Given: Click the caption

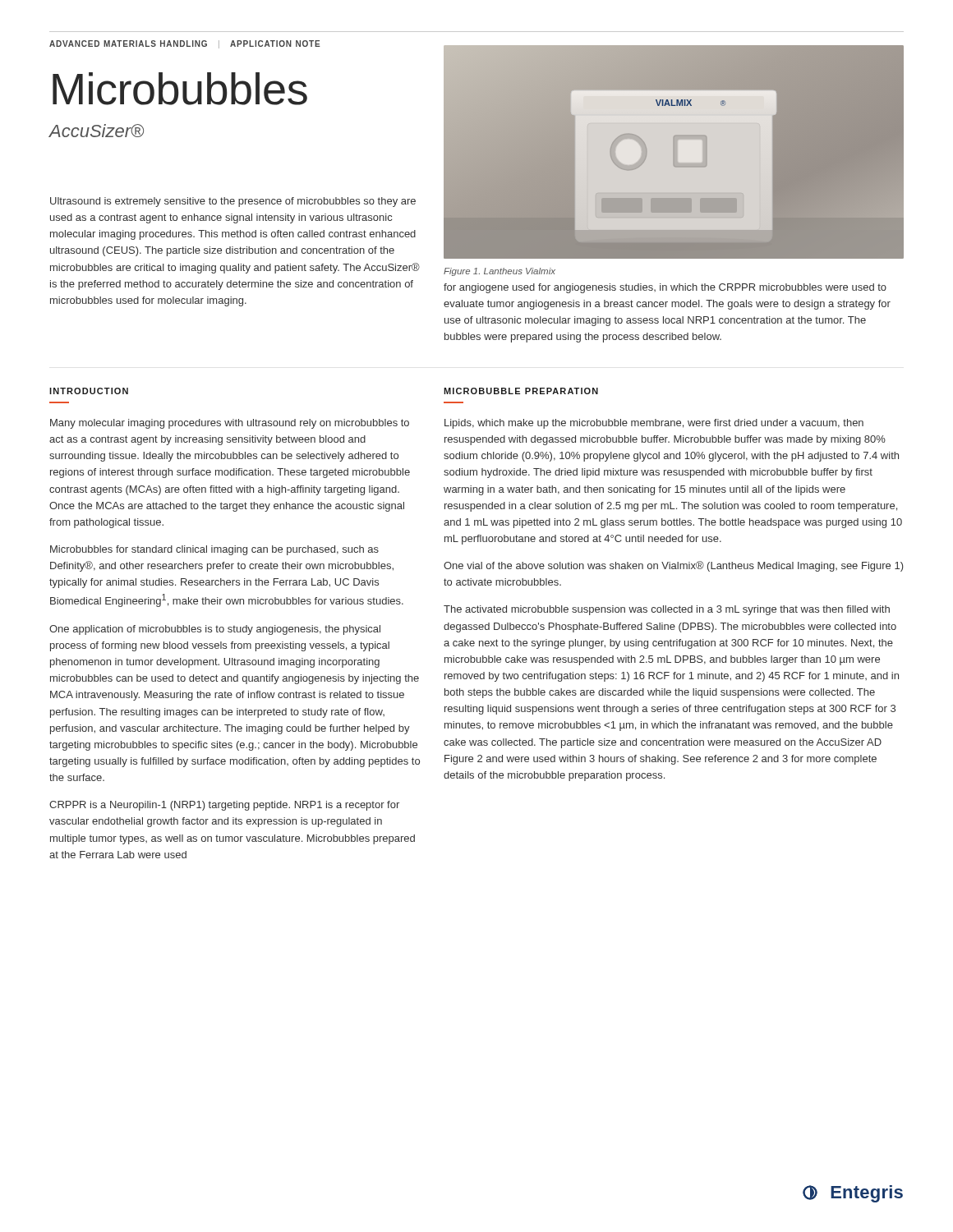Looking at the screenshot, I should tap(499, 271).
